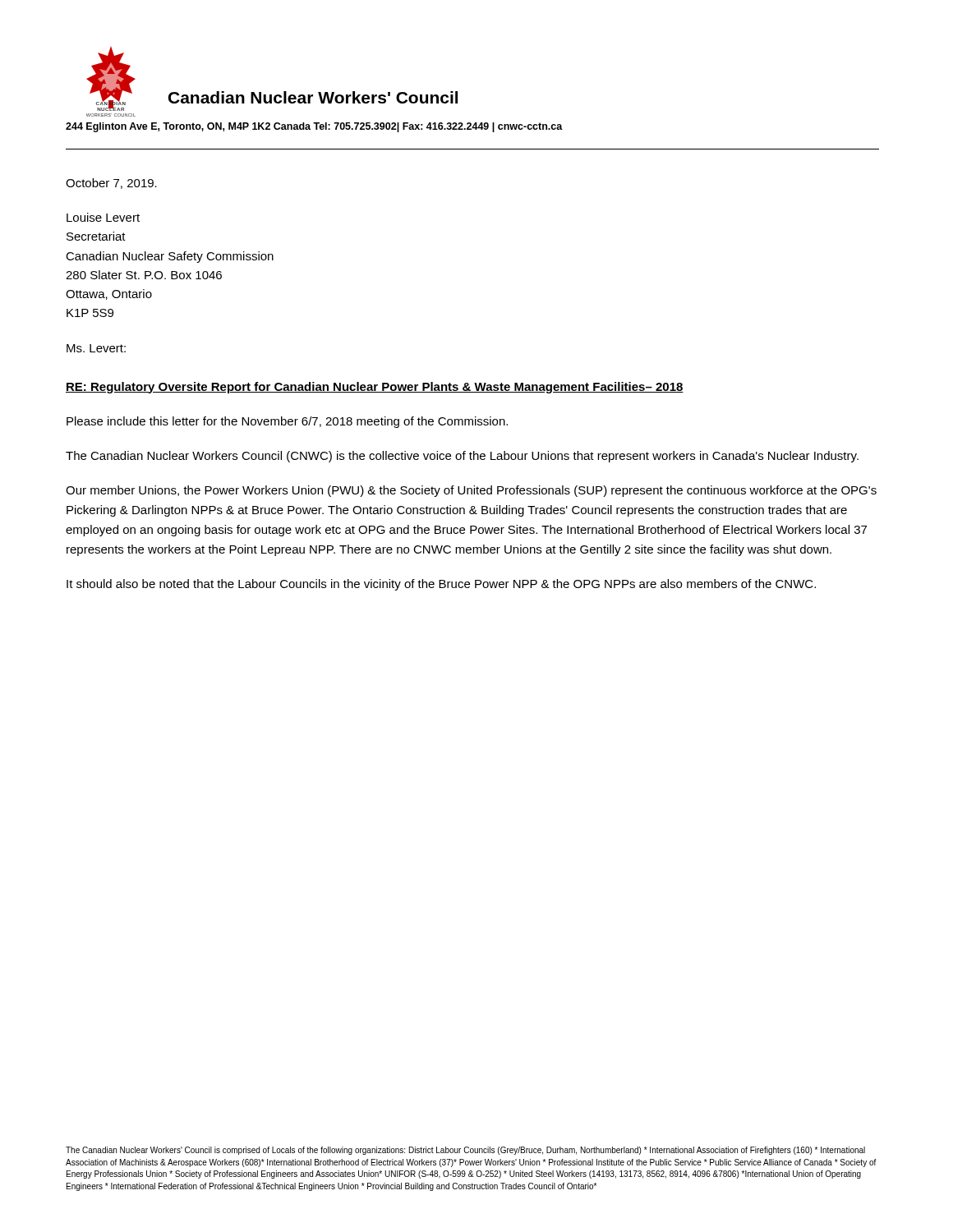Click on the block starting "October 7, 2019."
This screenshot has width=953, height=1232.
point(112,183)
